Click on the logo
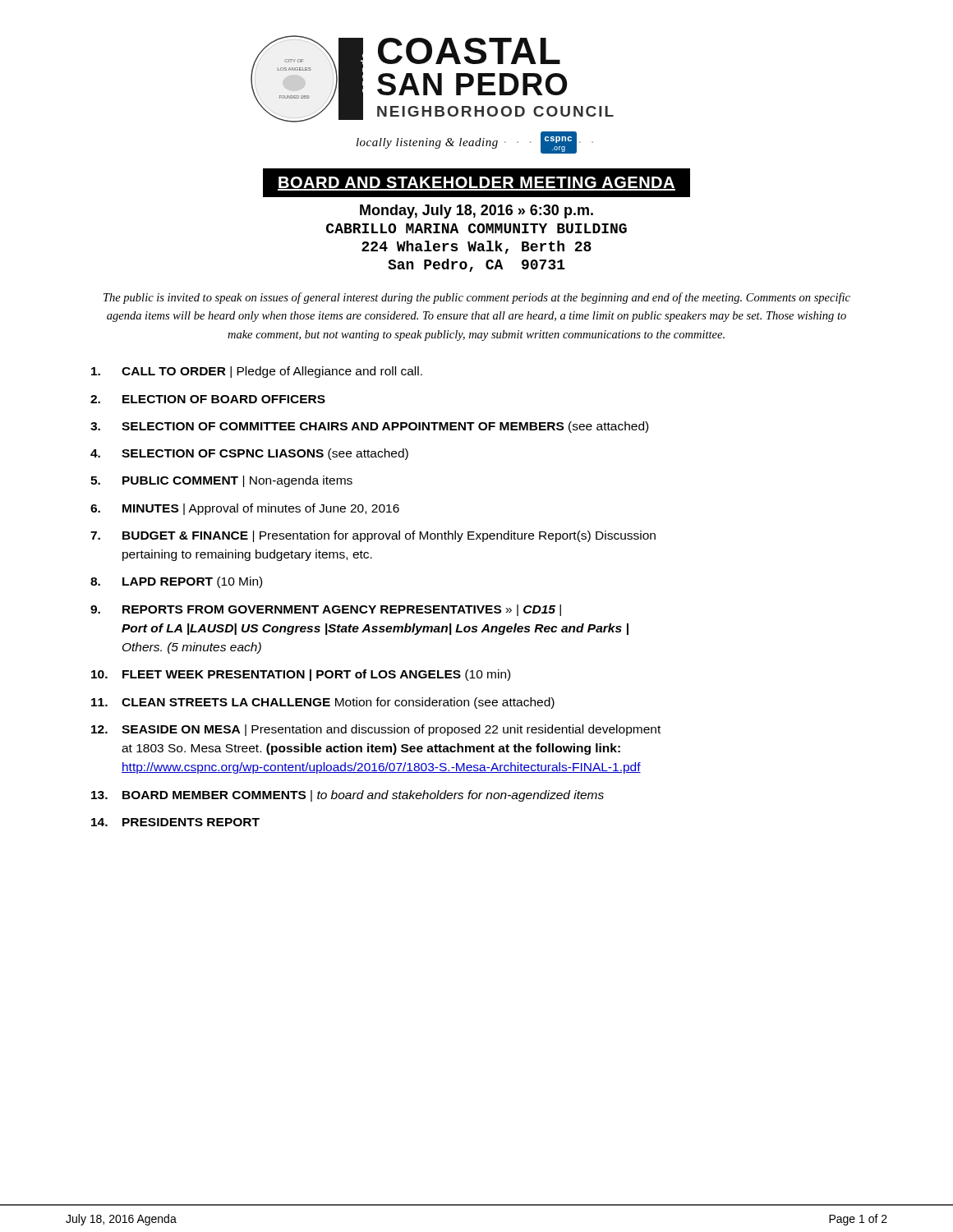Viewport: 953px width, 1232px height. click(x=476, y=64)
